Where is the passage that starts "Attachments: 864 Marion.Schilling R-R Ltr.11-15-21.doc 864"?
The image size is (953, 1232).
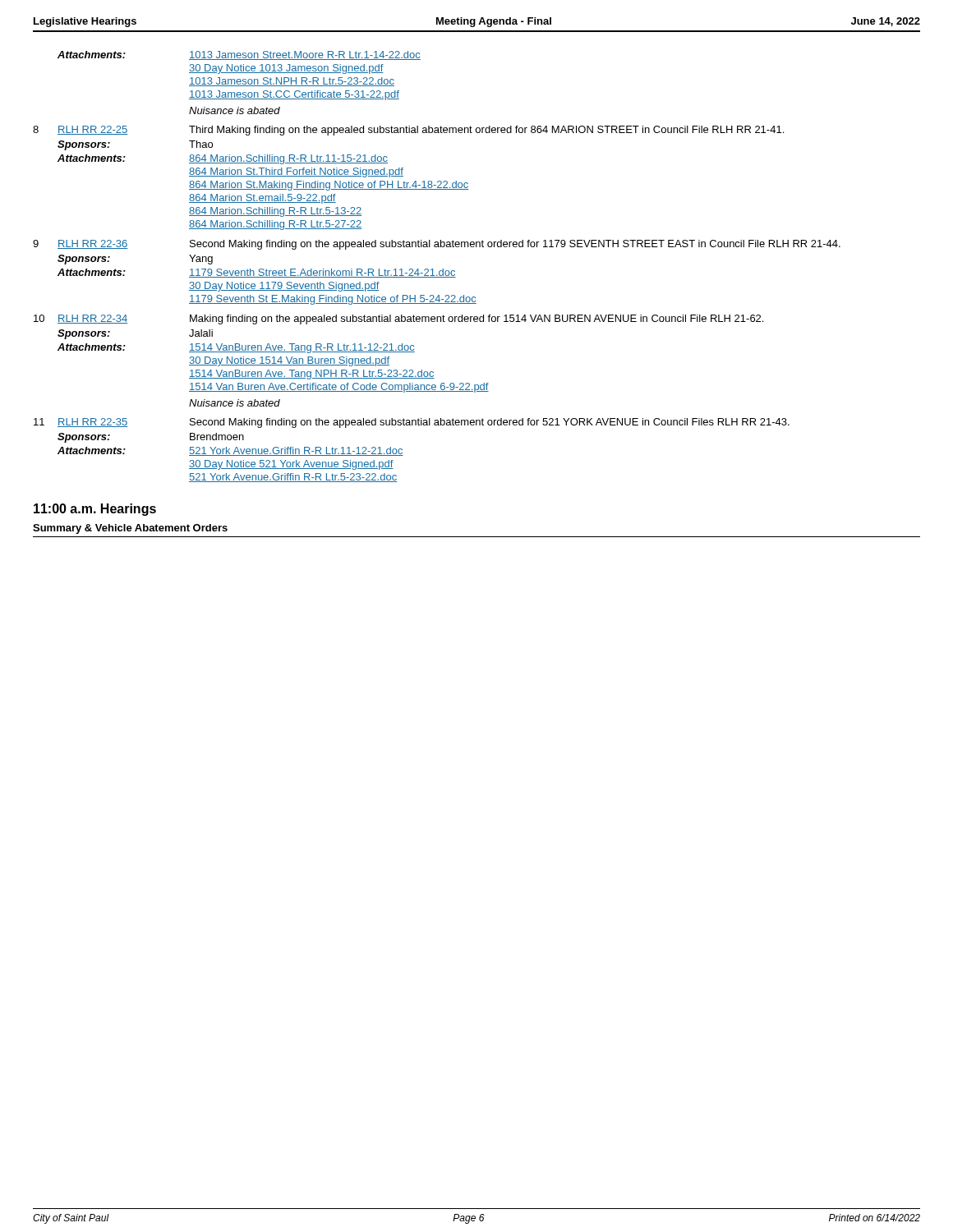(476, 191)
